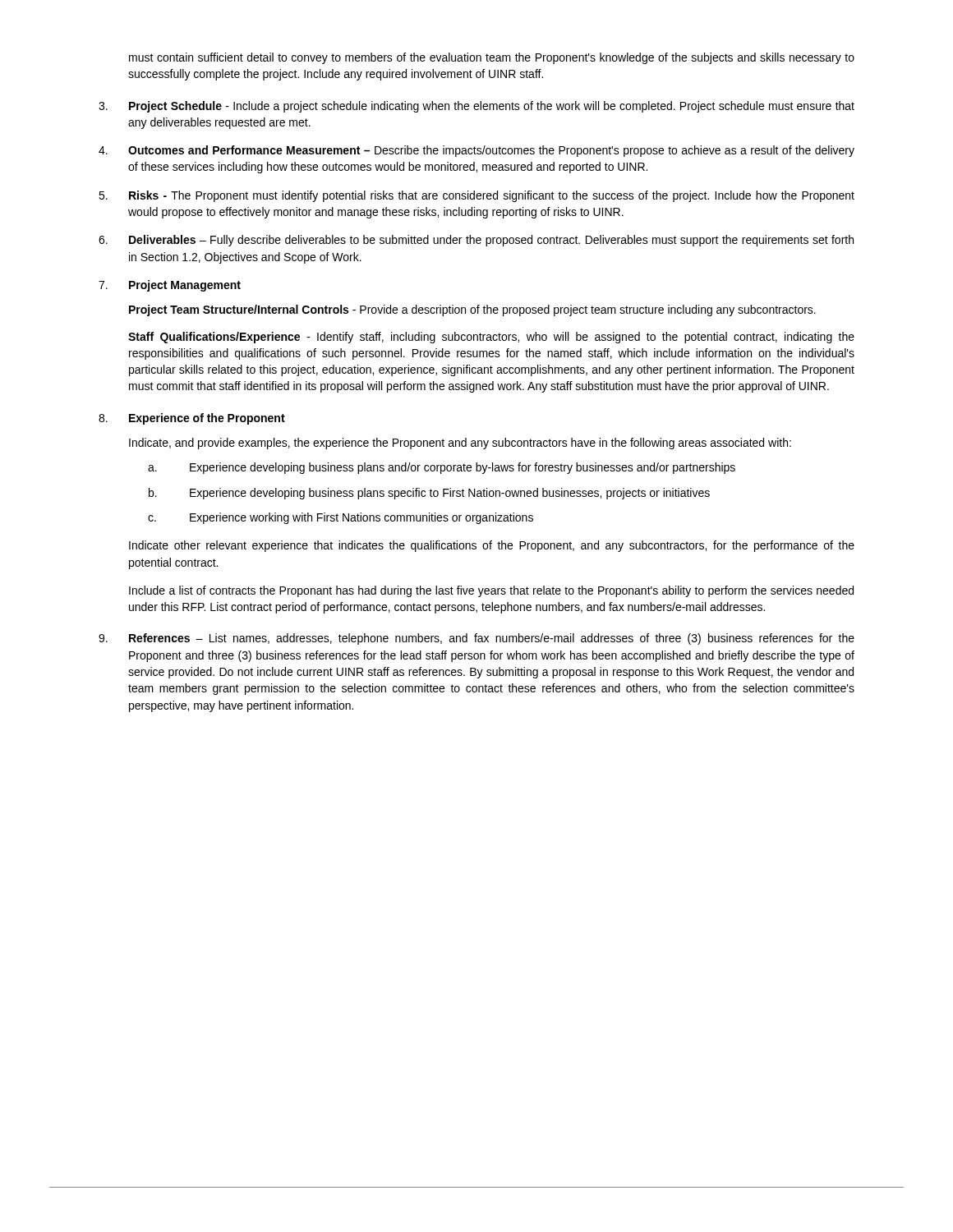Screen dimensions: 1232x953
Task: Click on the text starting "b. Experience developing business plans specific to First"
Action: click(501, 493)
